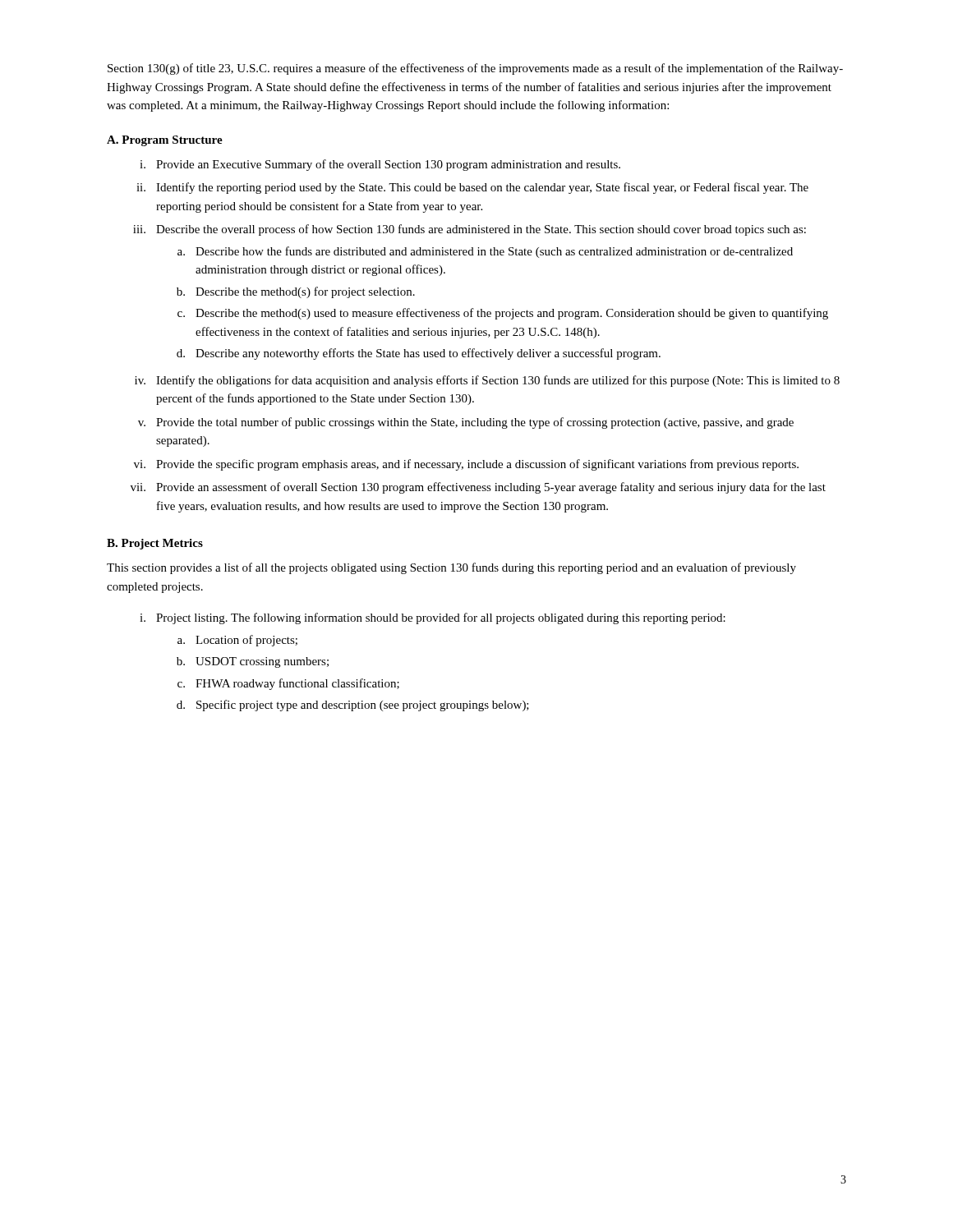This screenshot has width=953, height=1232.
Task: Locate the element starting "B. Project Metrics"
Action: (155, 543)
